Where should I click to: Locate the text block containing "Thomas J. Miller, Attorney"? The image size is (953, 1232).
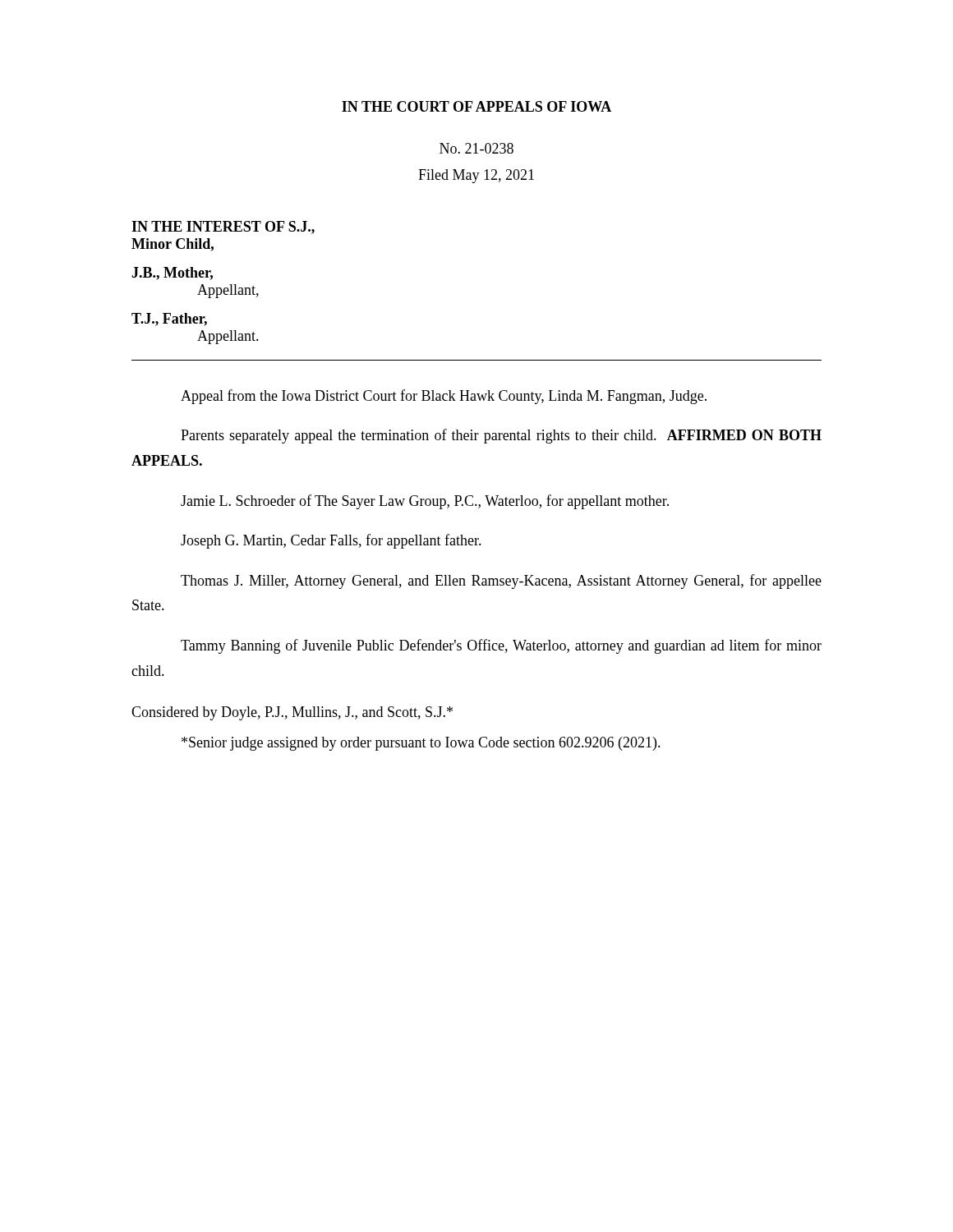click(476, 593)
